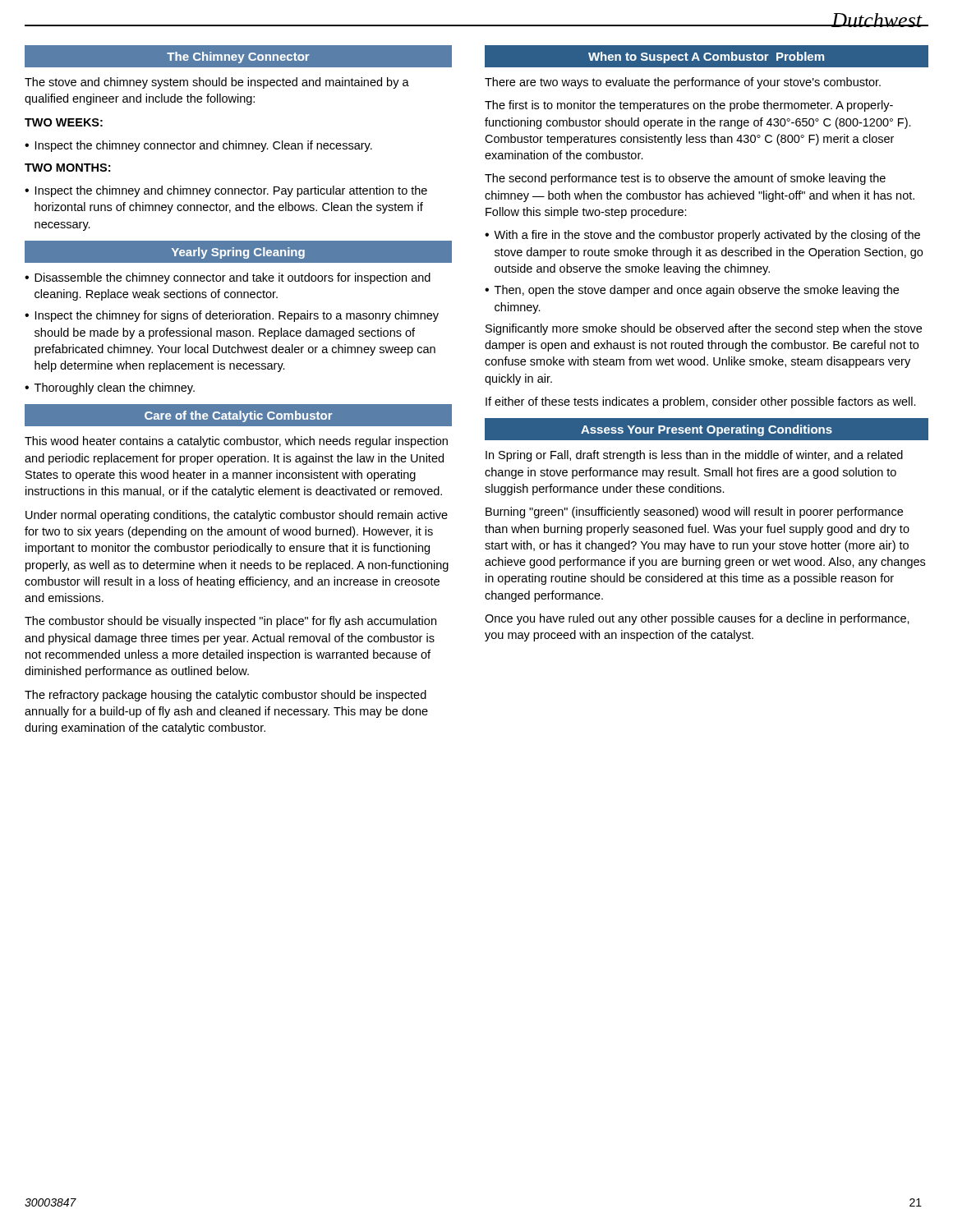Select the passage starting "• Then, open"
The image size is (953, 1232).
(x=707, y=299)
